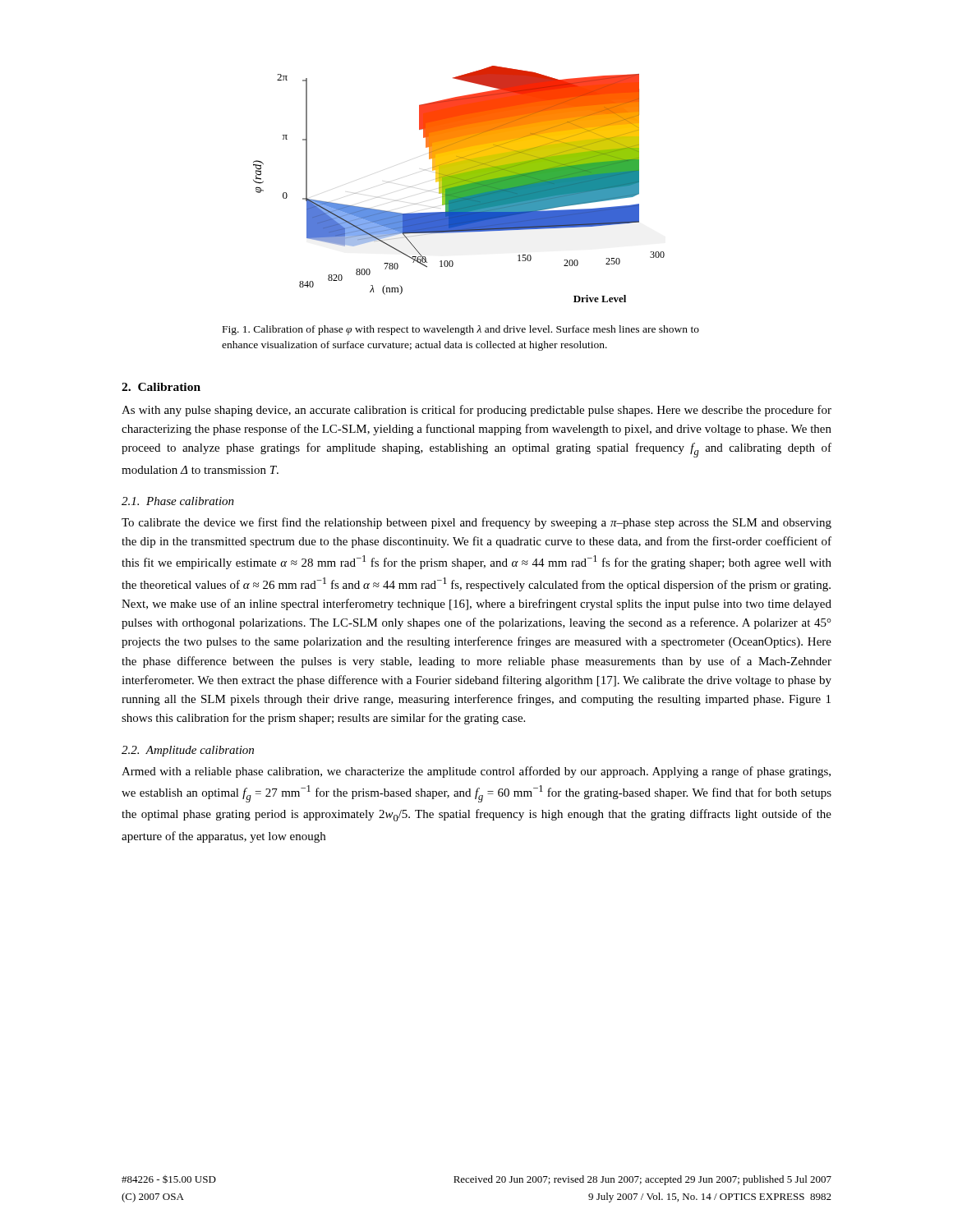Click on the region starting "Fig. 1. Calibration of phase φ with"
The height and width of the screenshot is (1232, 953).
pos(460,337)
